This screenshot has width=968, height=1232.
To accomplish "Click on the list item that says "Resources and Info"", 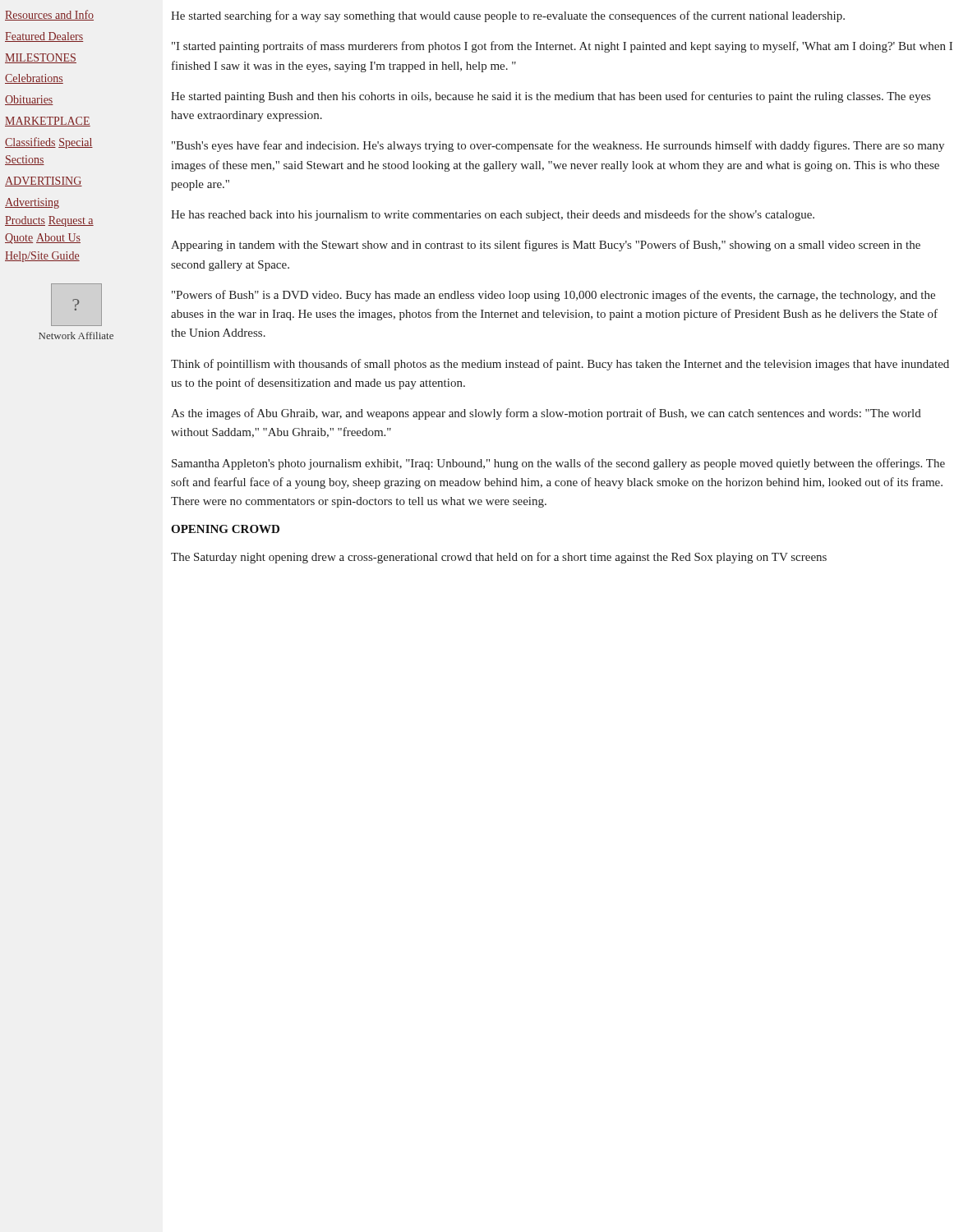I will 49,15.
